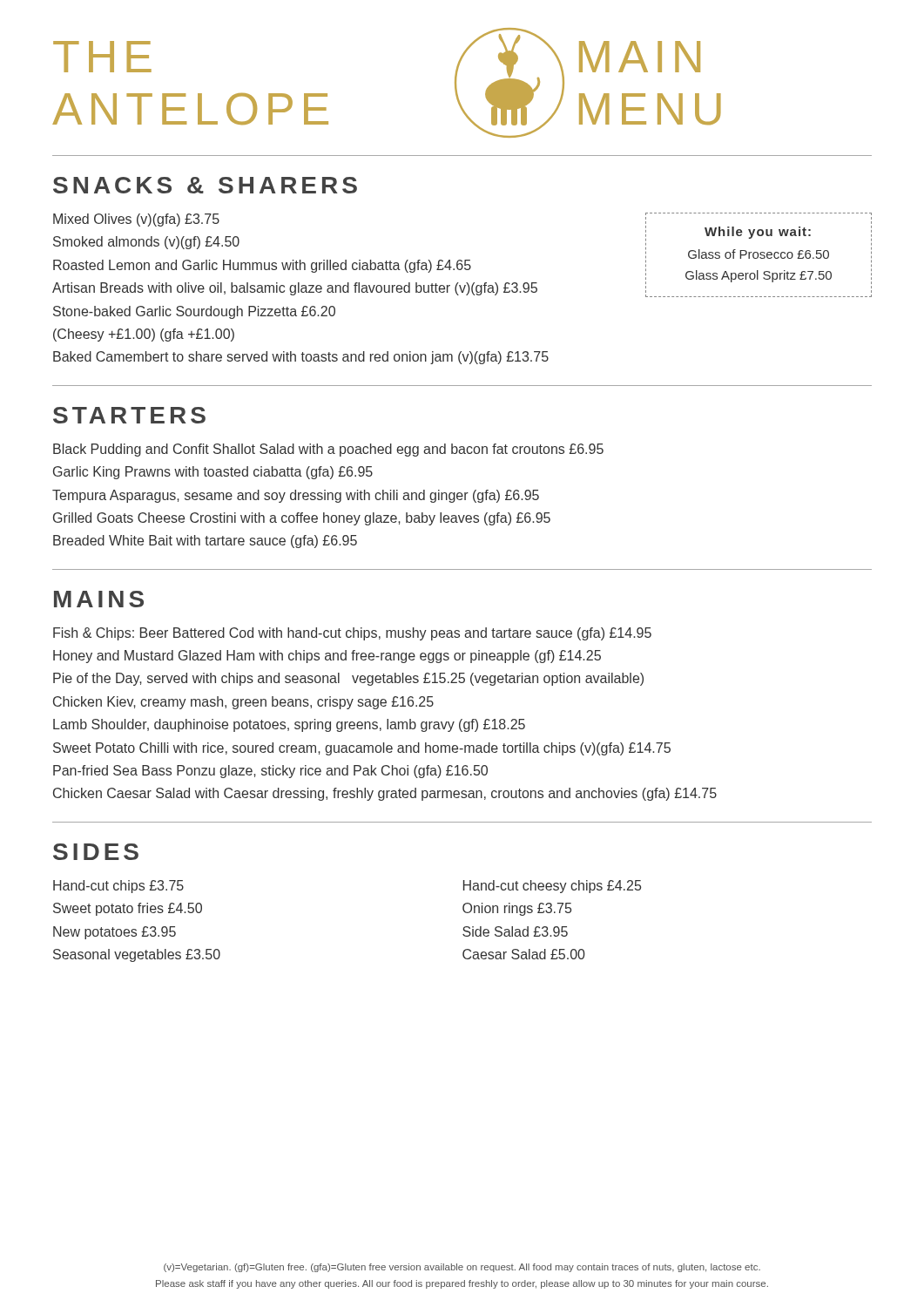Screen dimensions: 1307x924
Task: Locate the list item containing "Hand-cut cheesy chips £4.25"
Action: (x=552, y=886)
